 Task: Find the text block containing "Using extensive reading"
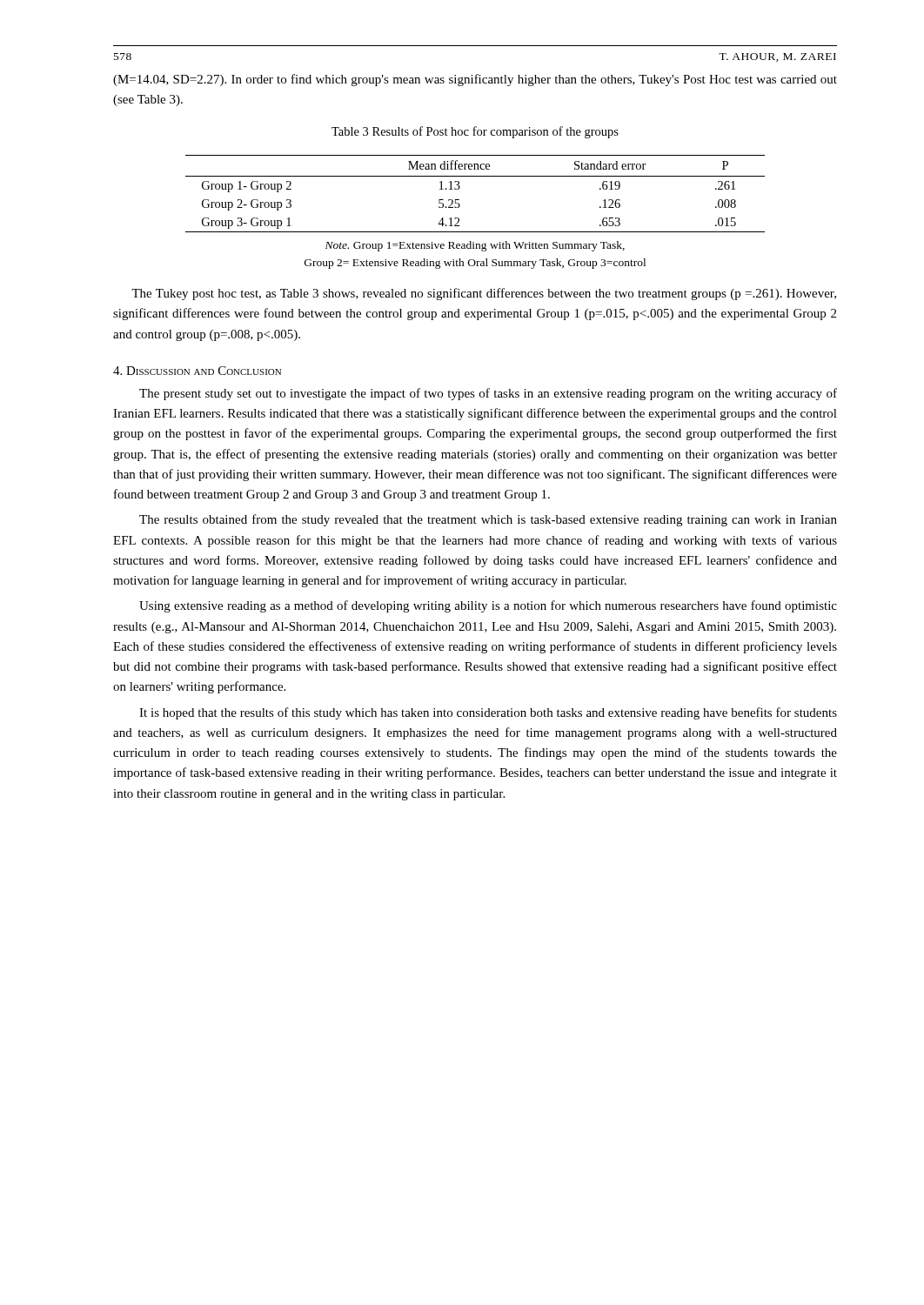click(475, 647)
